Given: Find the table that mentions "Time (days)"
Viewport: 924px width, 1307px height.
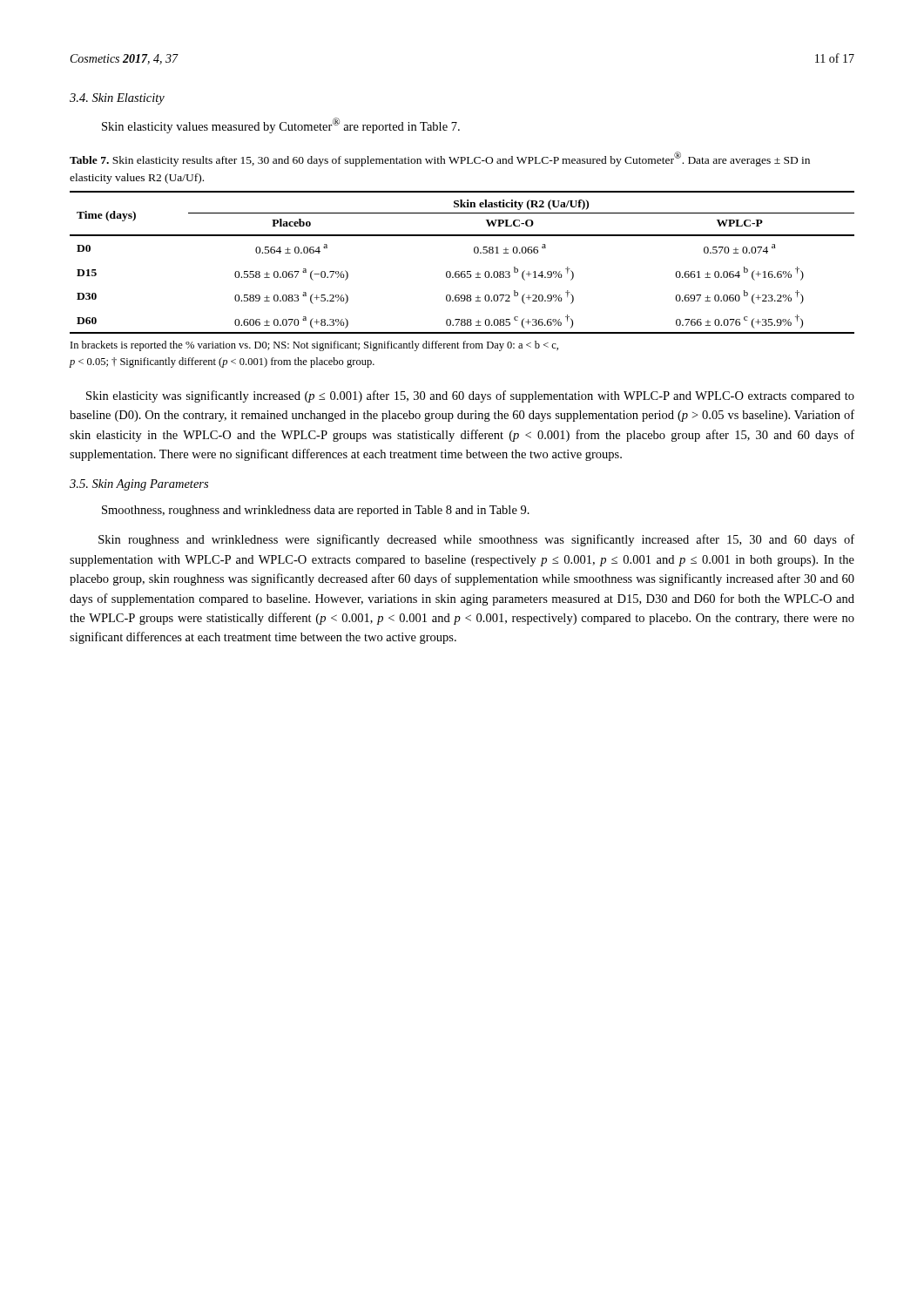Looking at the screenshot, I should coord(462,263).
